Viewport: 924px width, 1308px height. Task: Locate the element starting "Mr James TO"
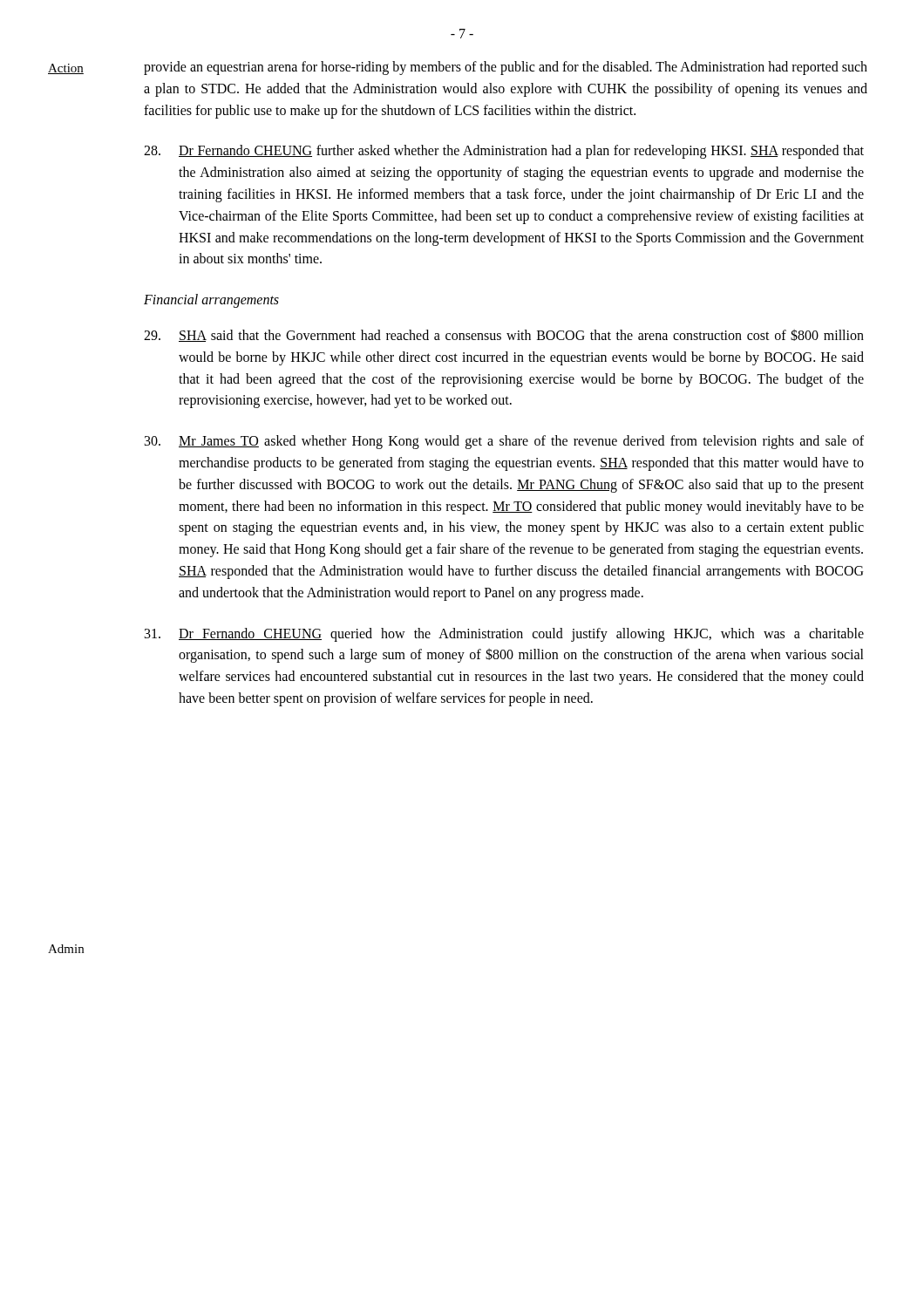tap(504, 517)
